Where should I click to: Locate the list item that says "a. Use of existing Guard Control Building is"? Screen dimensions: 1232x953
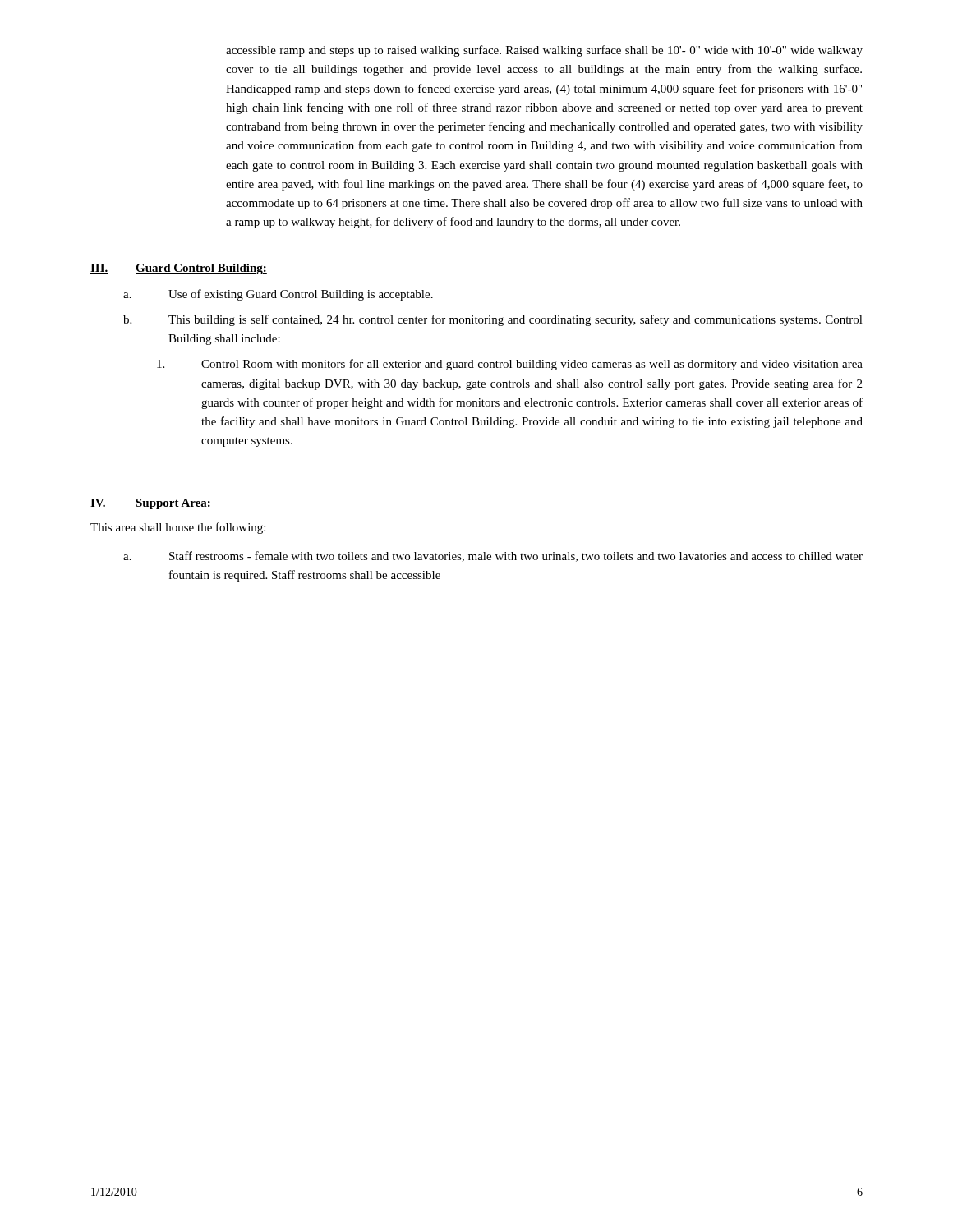pyautogui.click(x=278, y=295)
